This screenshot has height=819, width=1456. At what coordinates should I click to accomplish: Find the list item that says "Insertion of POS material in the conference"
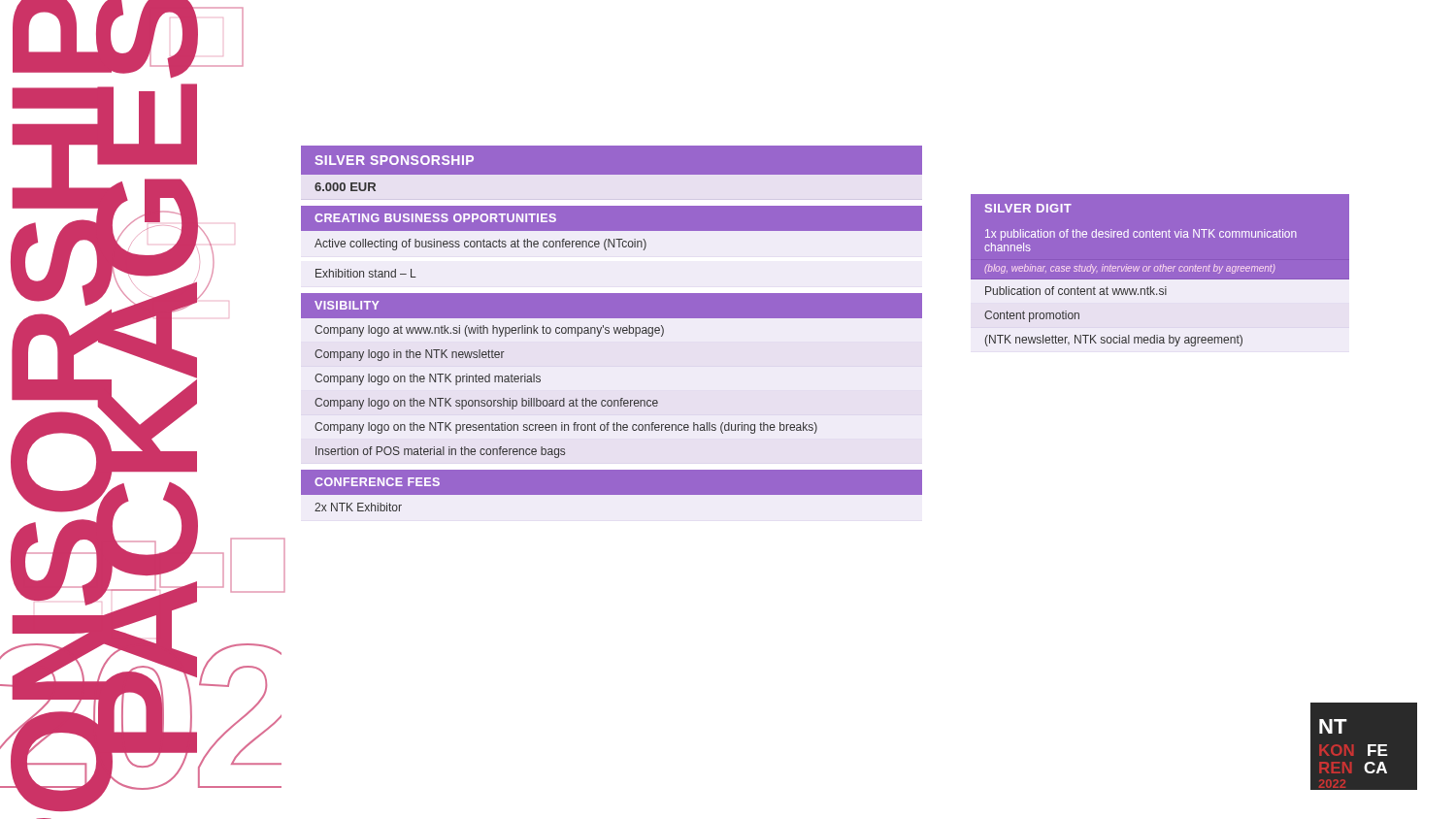click(x=440, y=451)
